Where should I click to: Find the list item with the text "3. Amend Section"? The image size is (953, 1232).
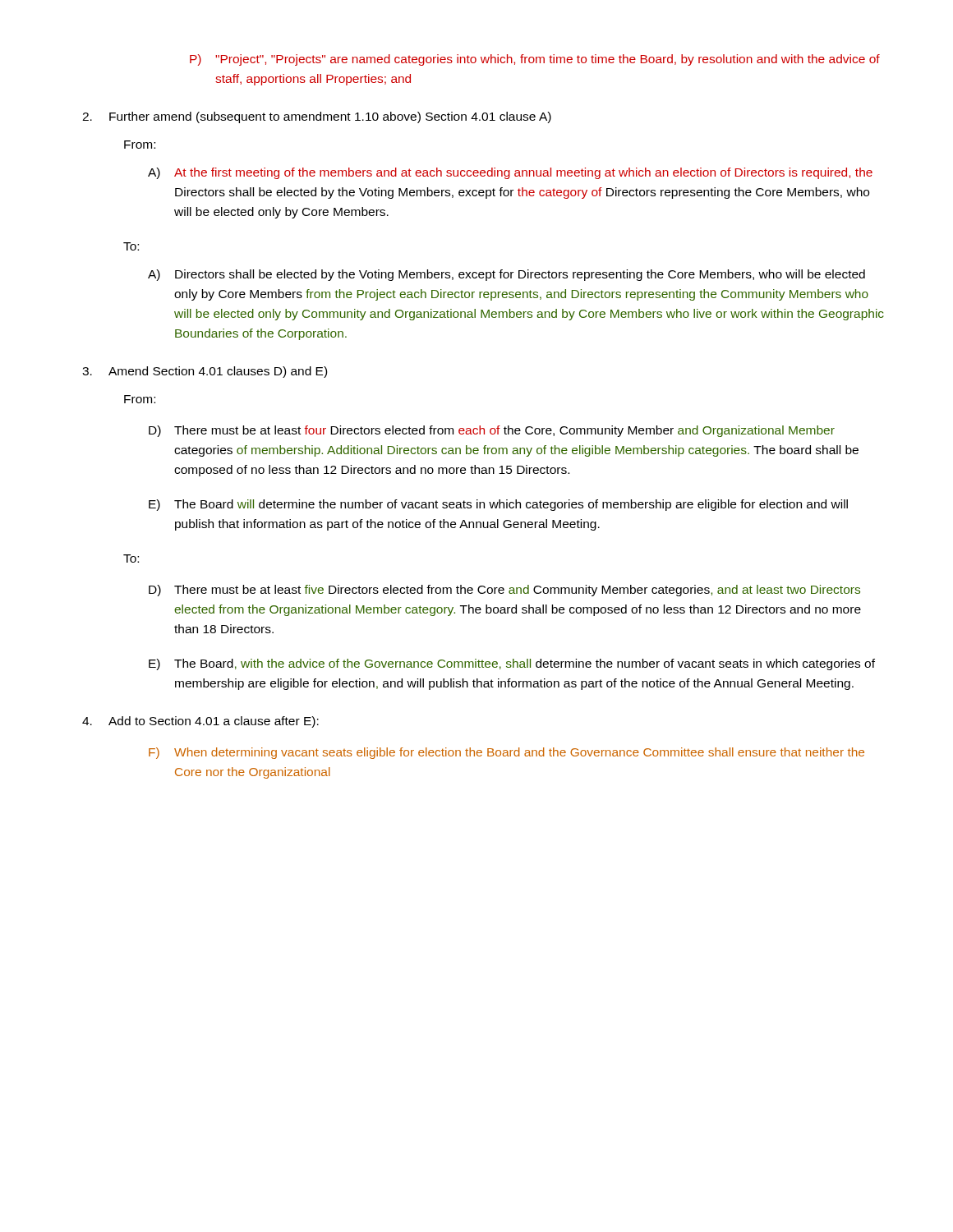click(205, 372)
